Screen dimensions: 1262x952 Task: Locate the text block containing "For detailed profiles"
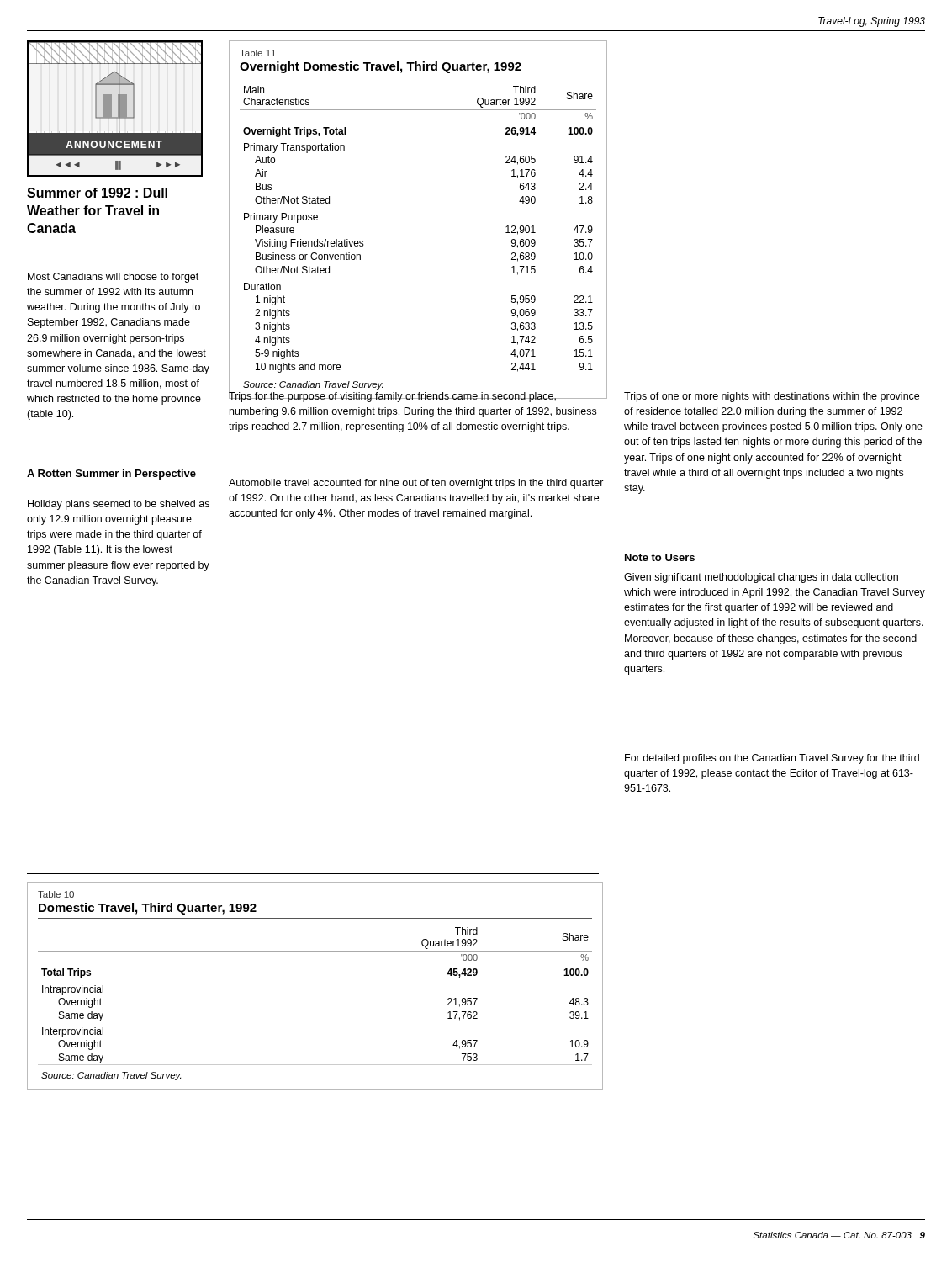point(772,773)
